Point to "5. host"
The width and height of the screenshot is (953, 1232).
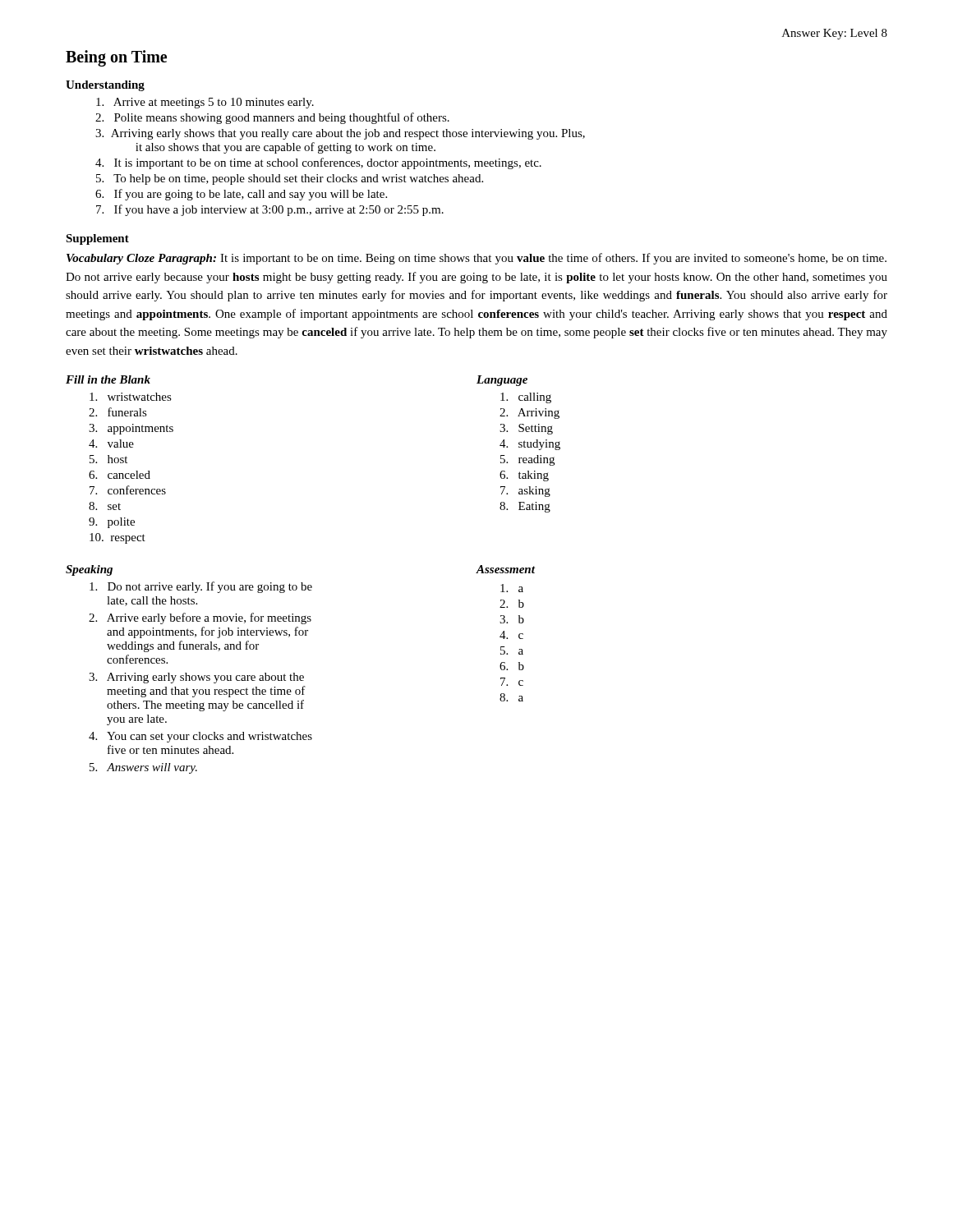tap(108, 459)
